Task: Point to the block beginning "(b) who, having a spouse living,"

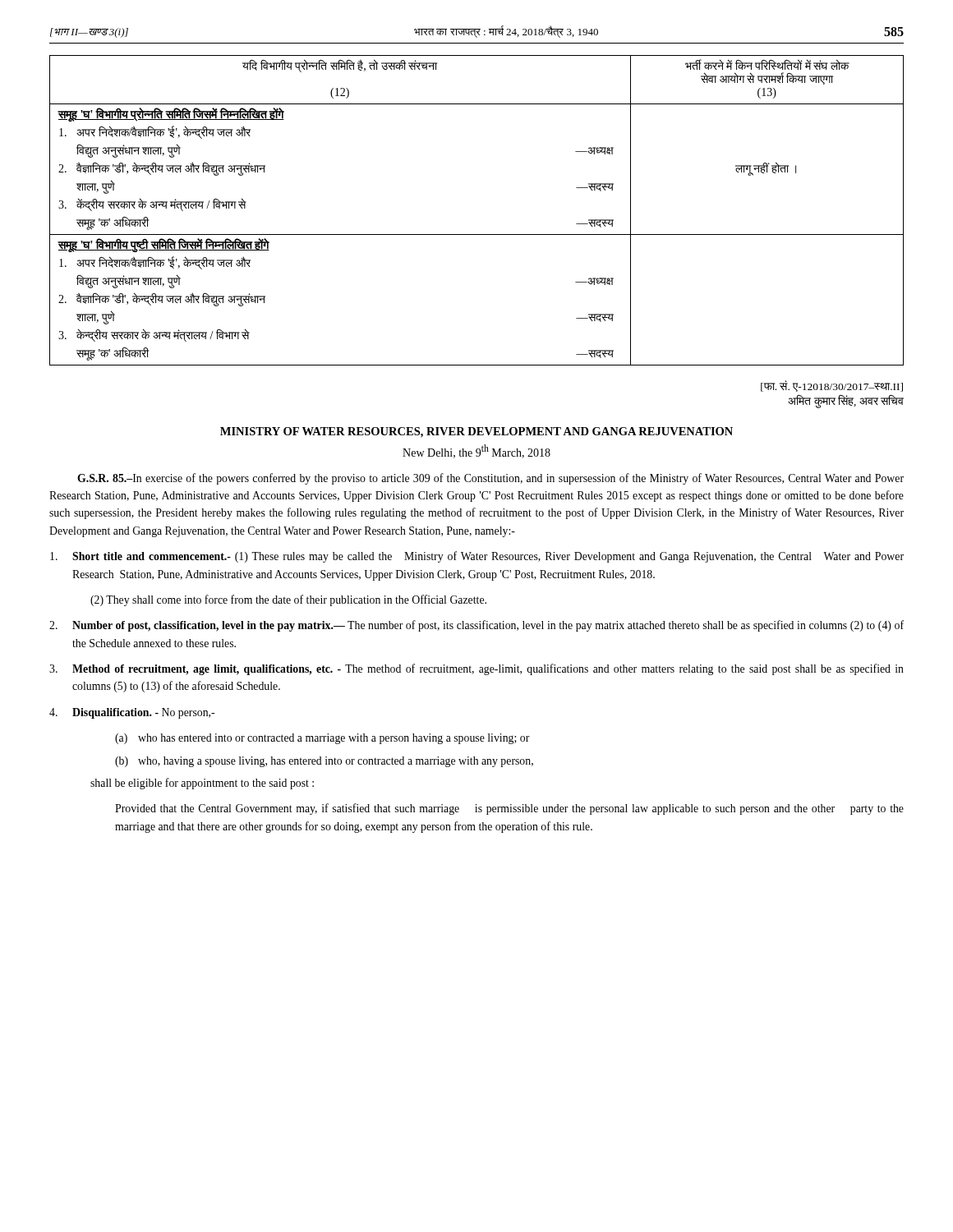Action: [324, 761]
